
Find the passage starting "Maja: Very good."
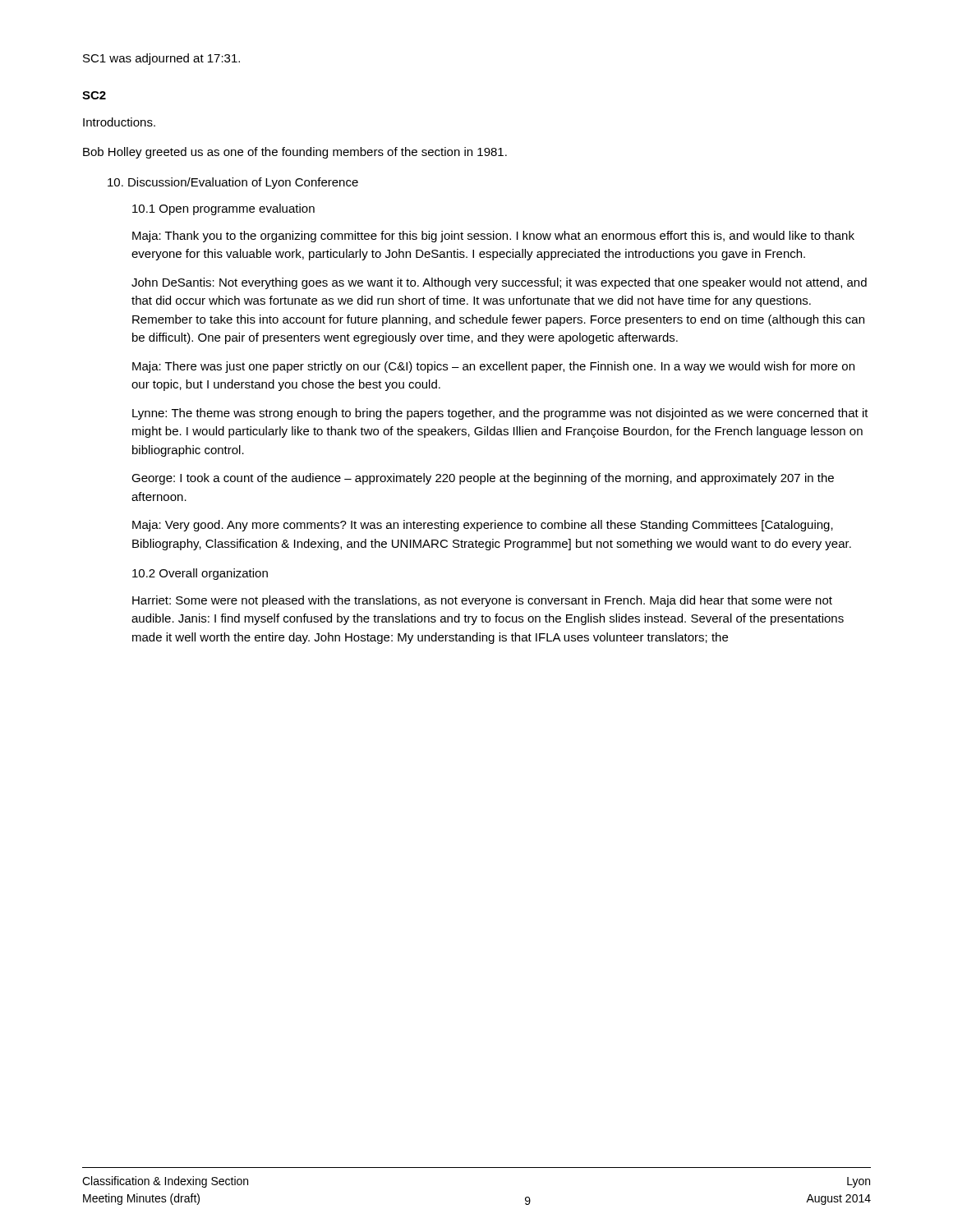tap(501, 534)
